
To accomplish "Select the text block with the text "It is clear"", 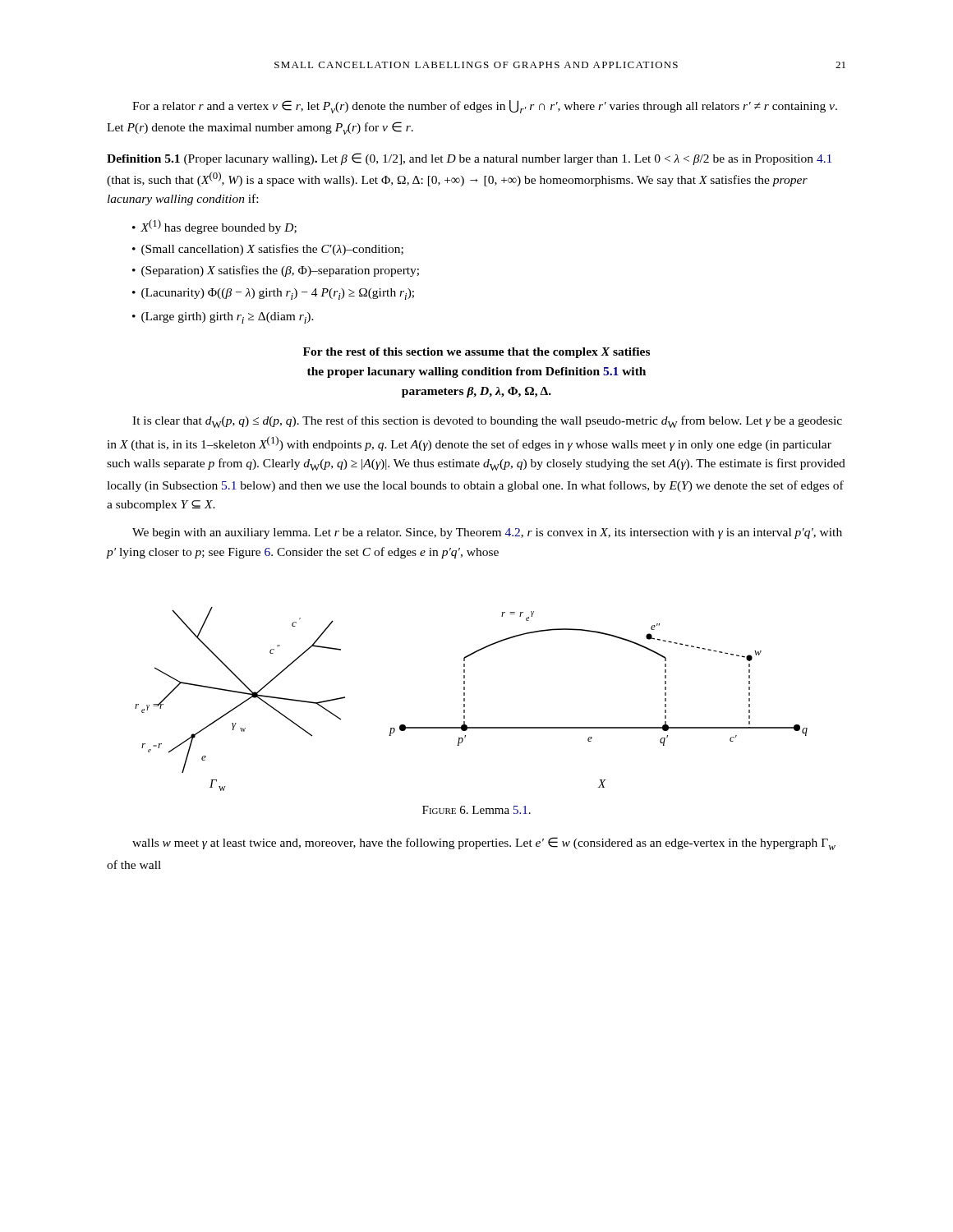I will (x=476, y=462).
